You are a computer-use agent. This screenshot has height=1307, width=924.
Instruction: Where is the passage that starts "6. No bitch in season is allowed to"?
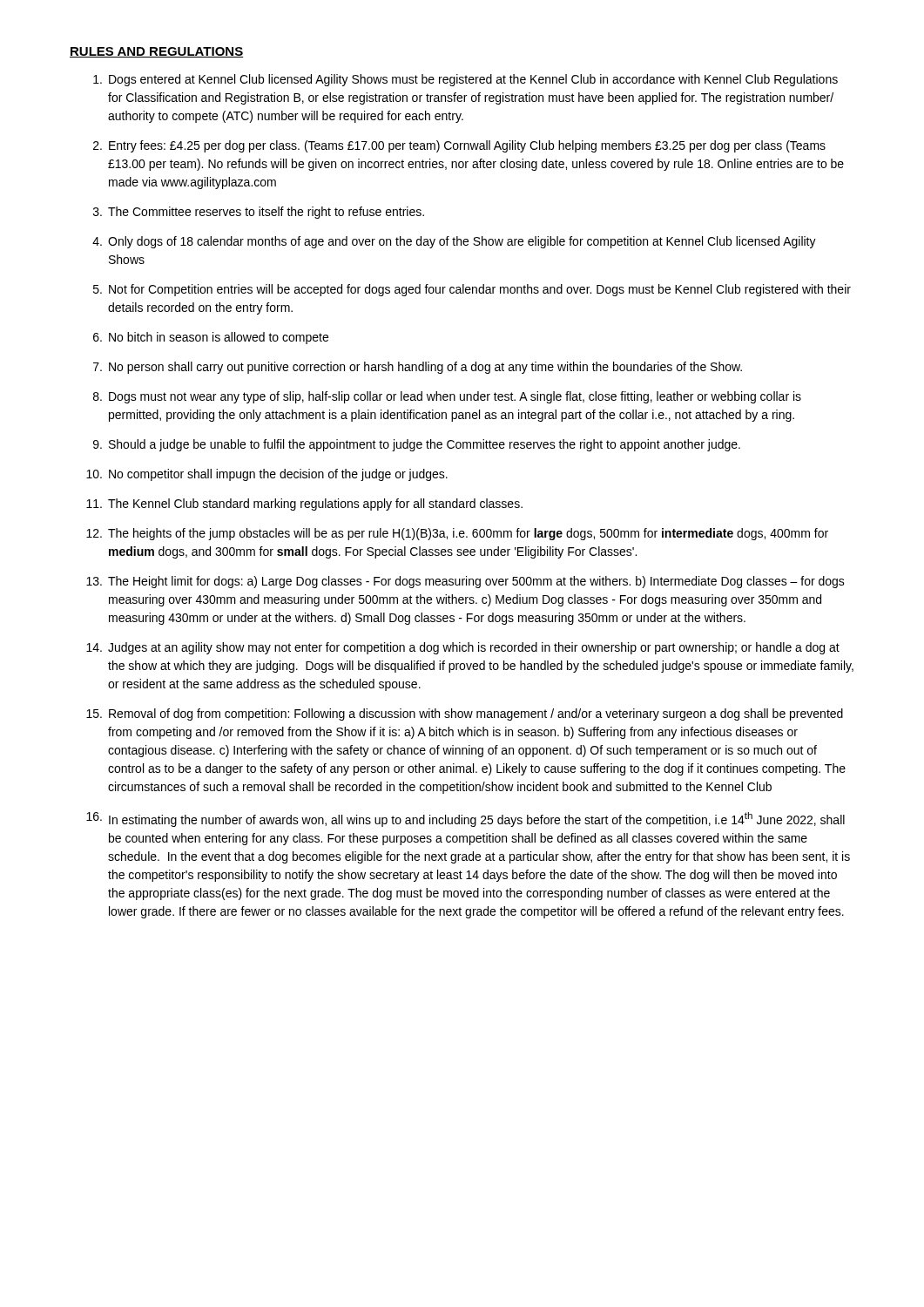click(211, 338)
